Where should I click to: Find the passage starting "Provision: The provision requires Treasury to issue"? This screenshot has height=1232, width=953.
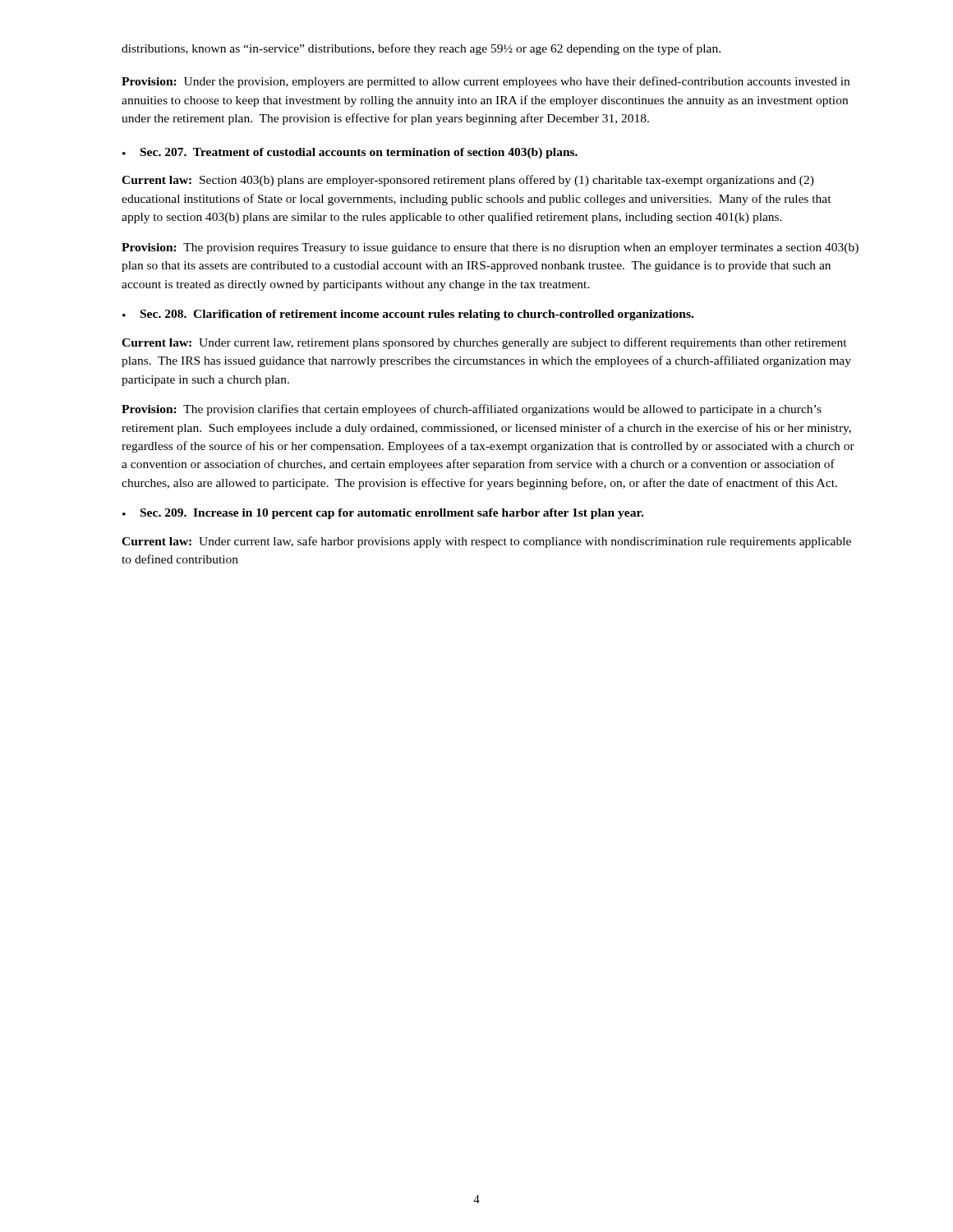pos(490,265)
